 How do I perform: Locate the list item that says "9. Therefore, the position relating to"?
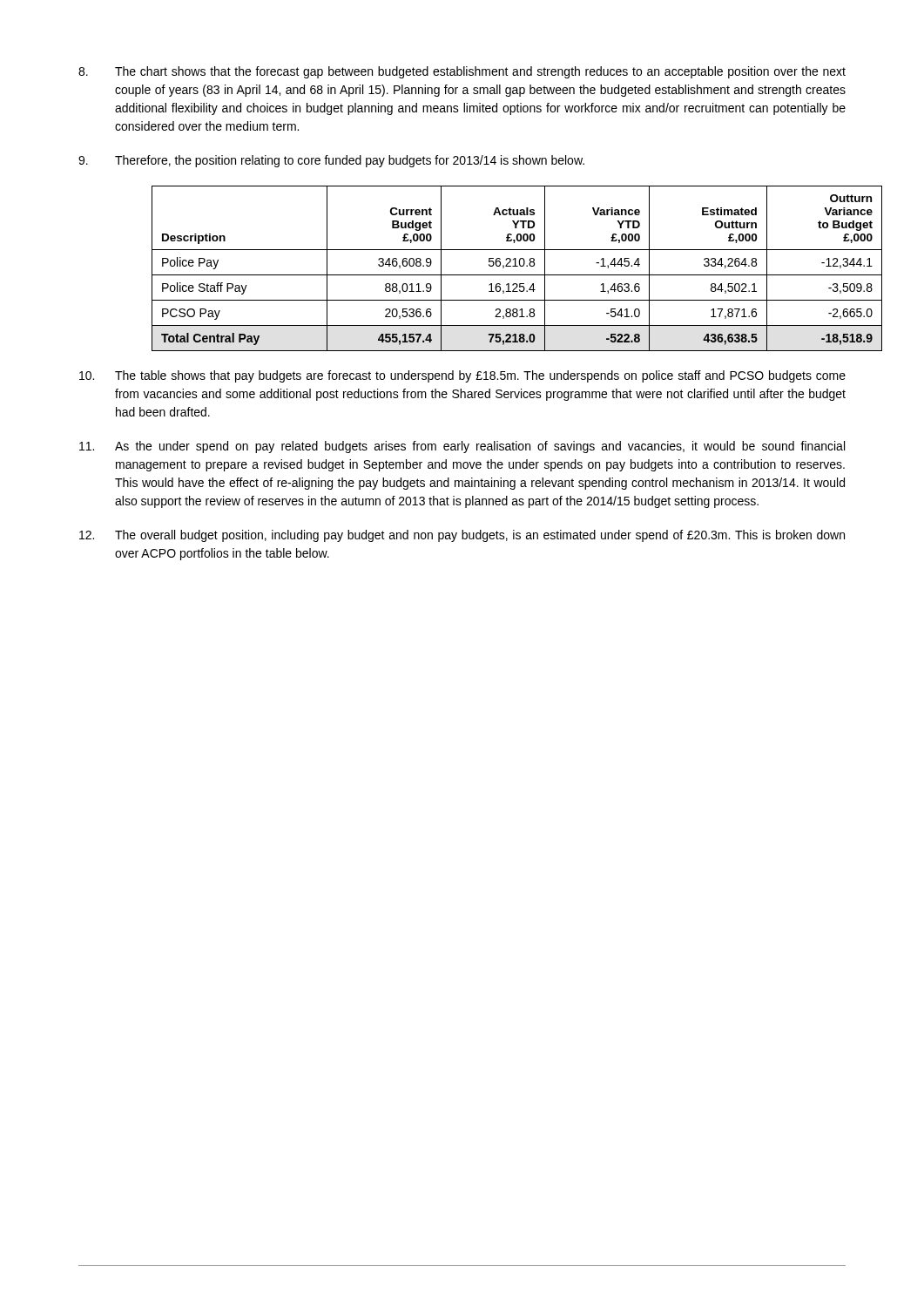462,161
